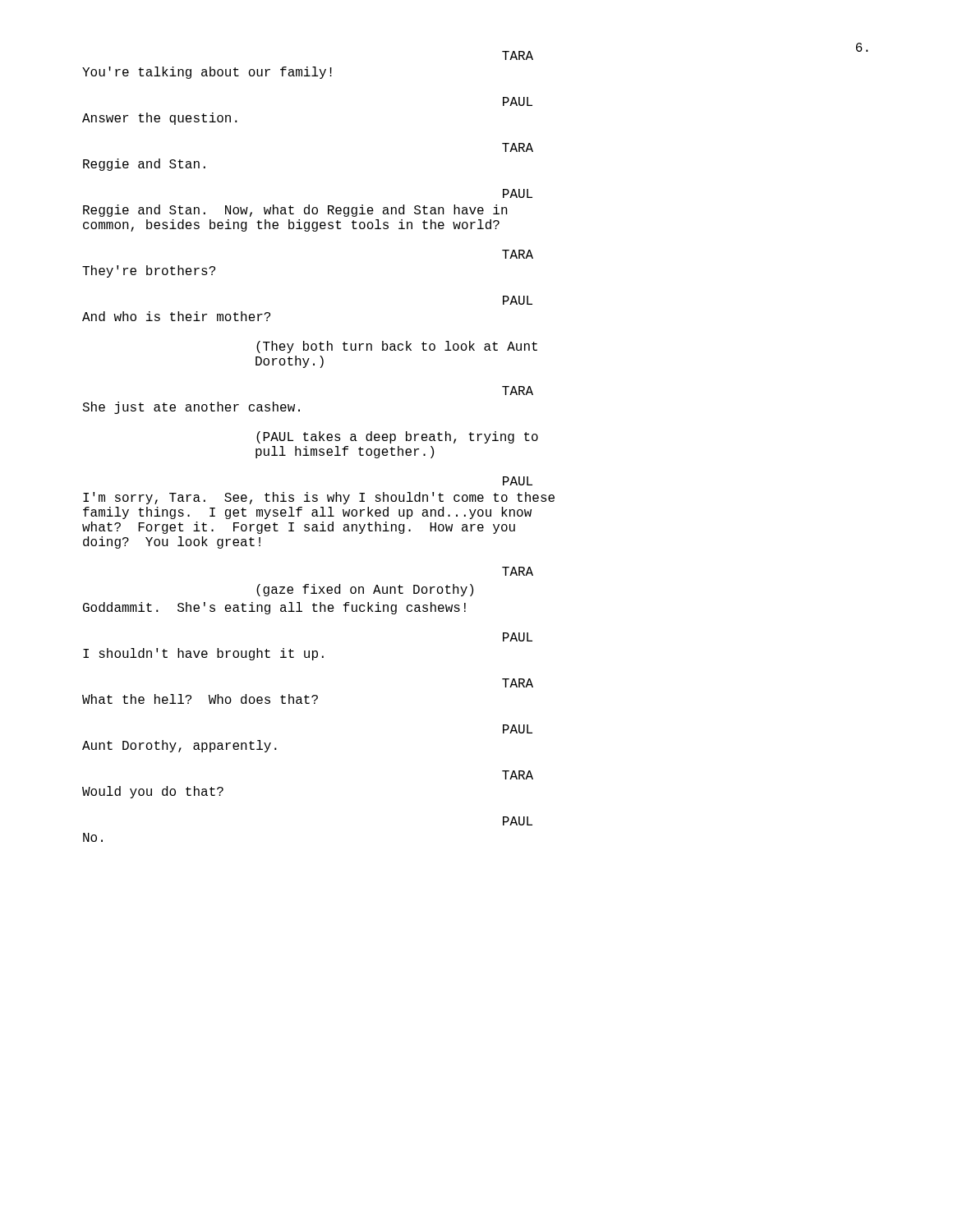Locate the text block containing "TARA What the"
Screen dimensions: 1232x953
(518, 683)
